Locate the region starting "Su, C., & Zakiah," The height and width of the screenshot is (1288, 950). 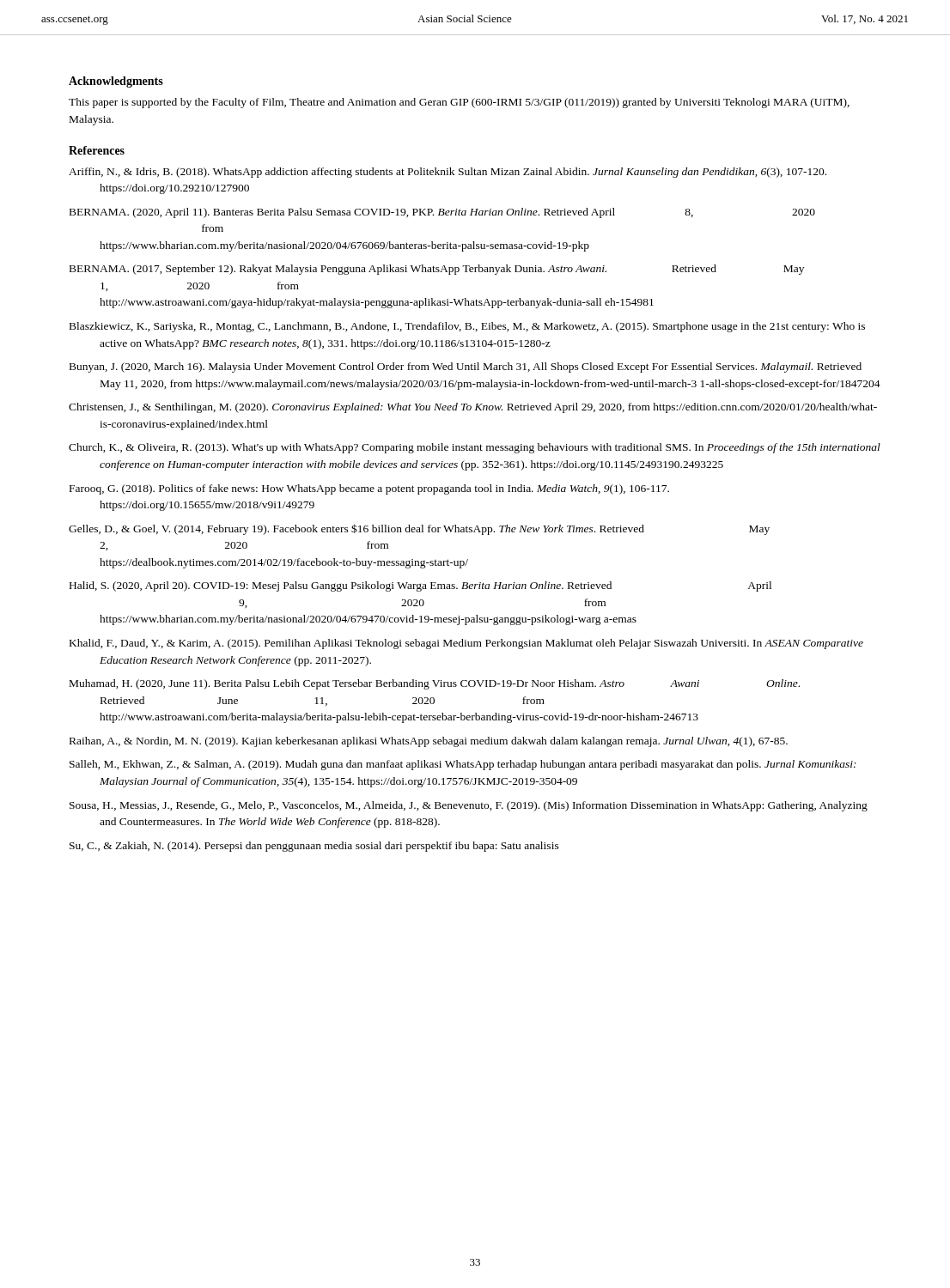coord(314,845)
